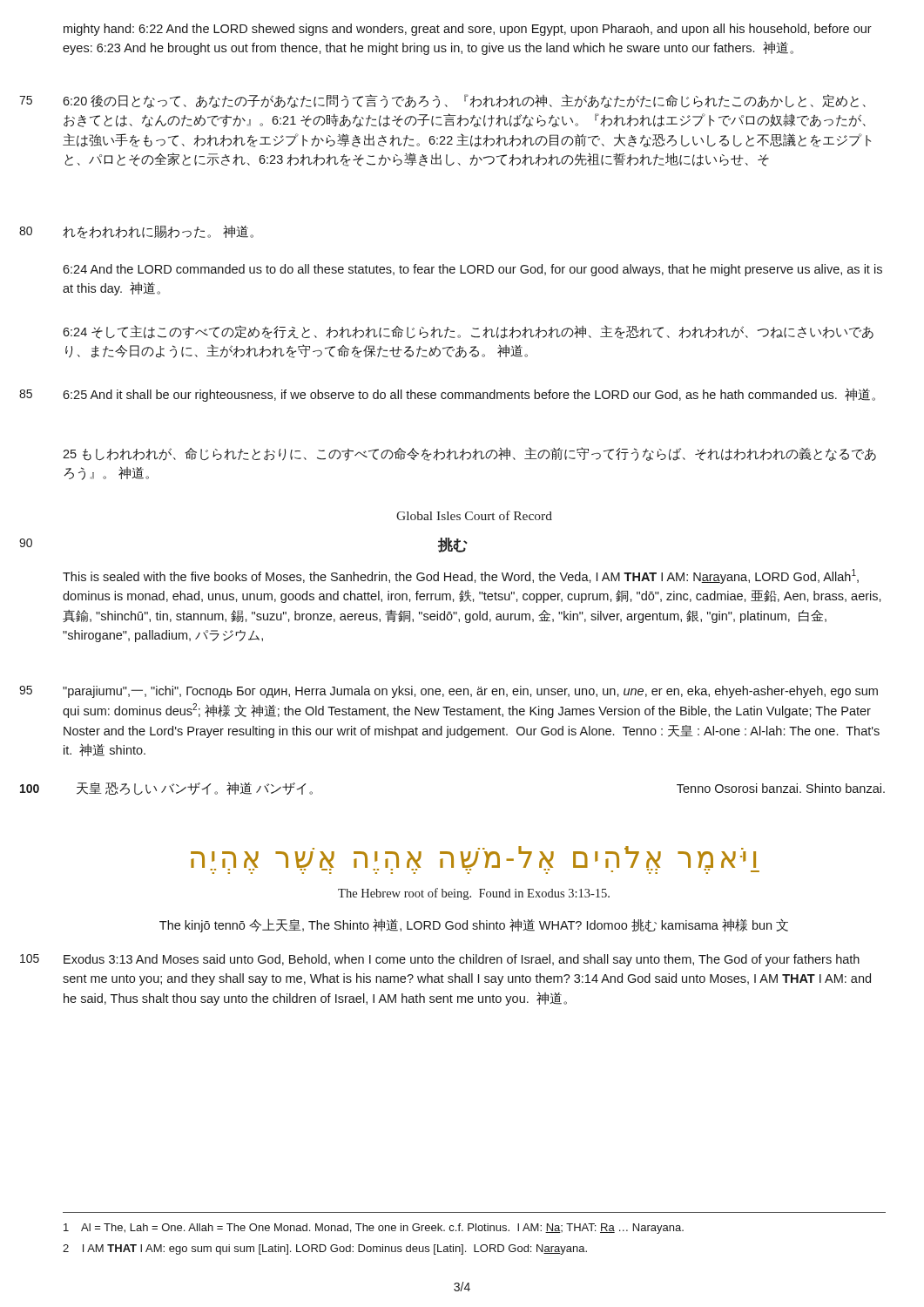Select the section header that says "Global Isles Court of Record"
This screenshot has height=1307, width=924.
click(474, 515)
